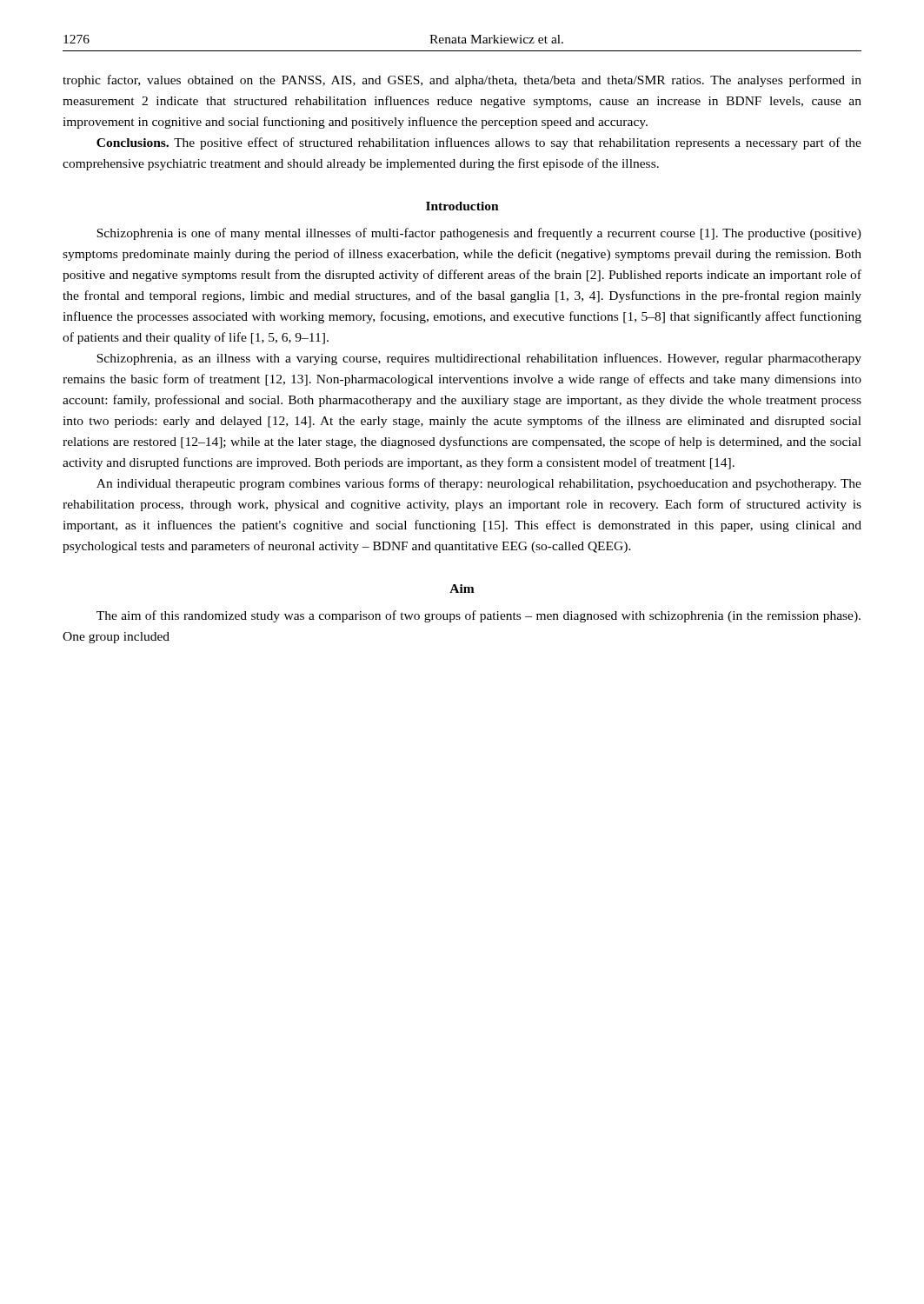Where is the passage that starts "trophic factor, values"?
924x1304 pixels.
462,101
